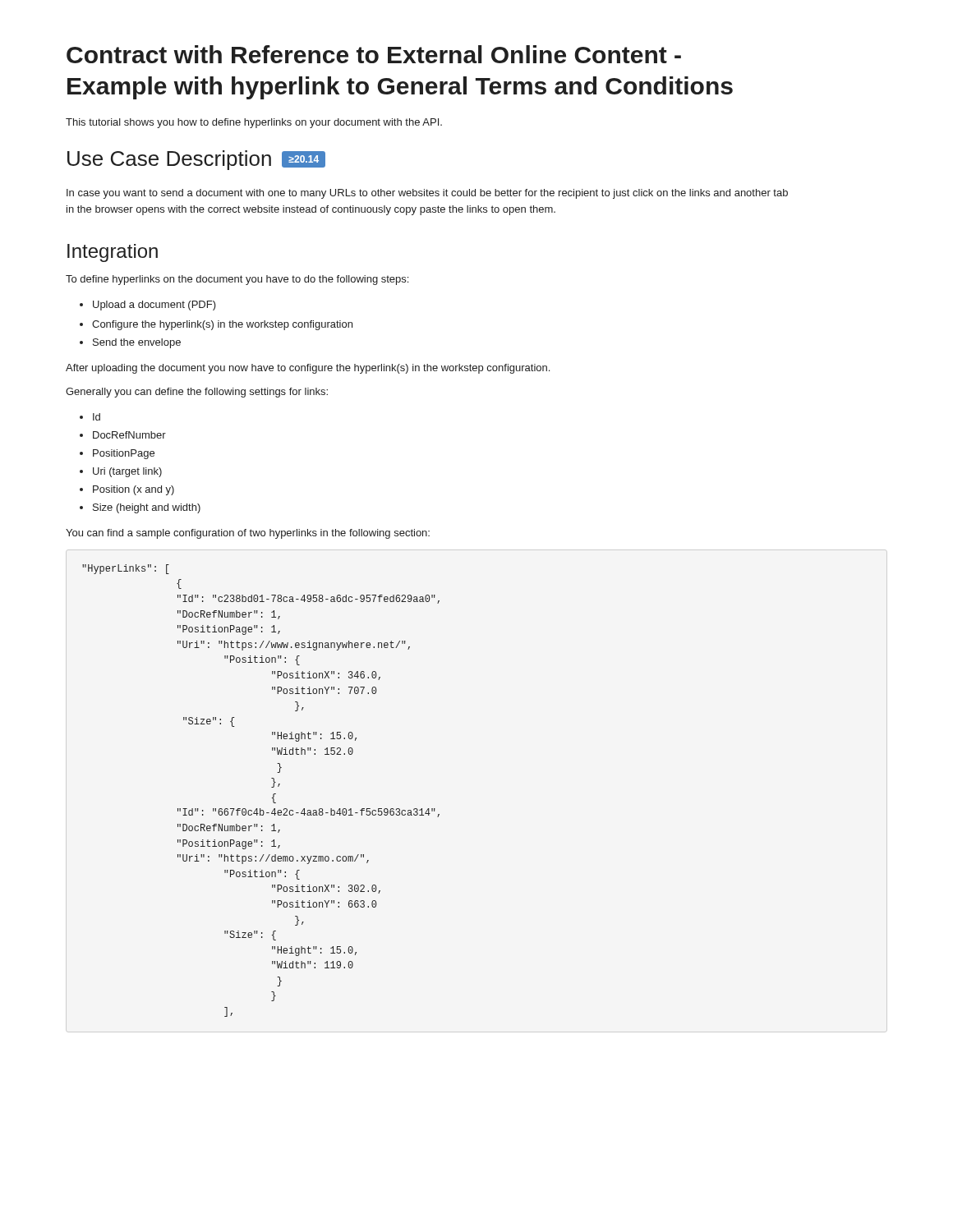
Task: Find the list item that reads "Position (x and y)"
Action: [x=127, y=490]
